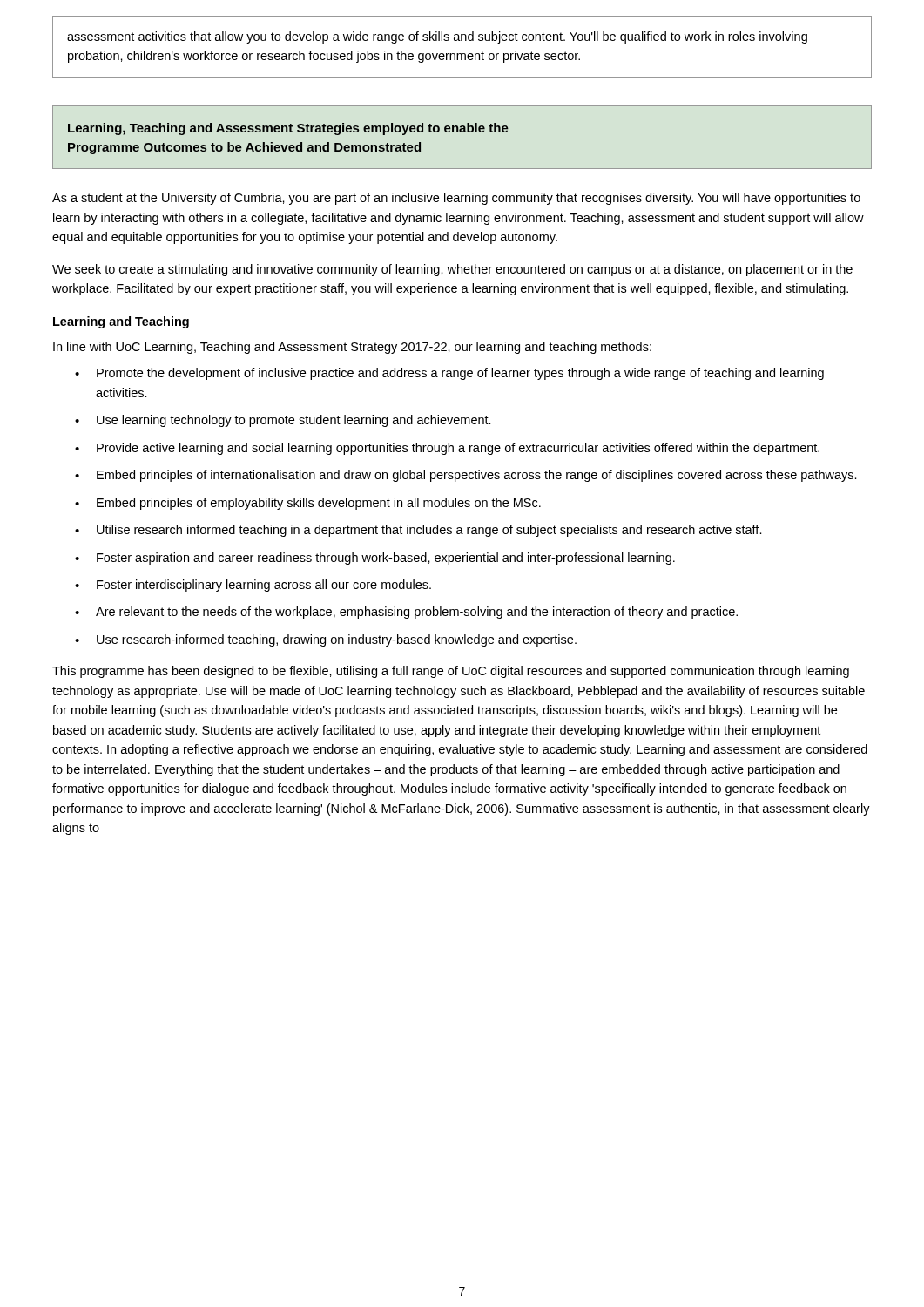Select the passage starting "We seek to create"
924x1307 pixels.
click(453, 279)
